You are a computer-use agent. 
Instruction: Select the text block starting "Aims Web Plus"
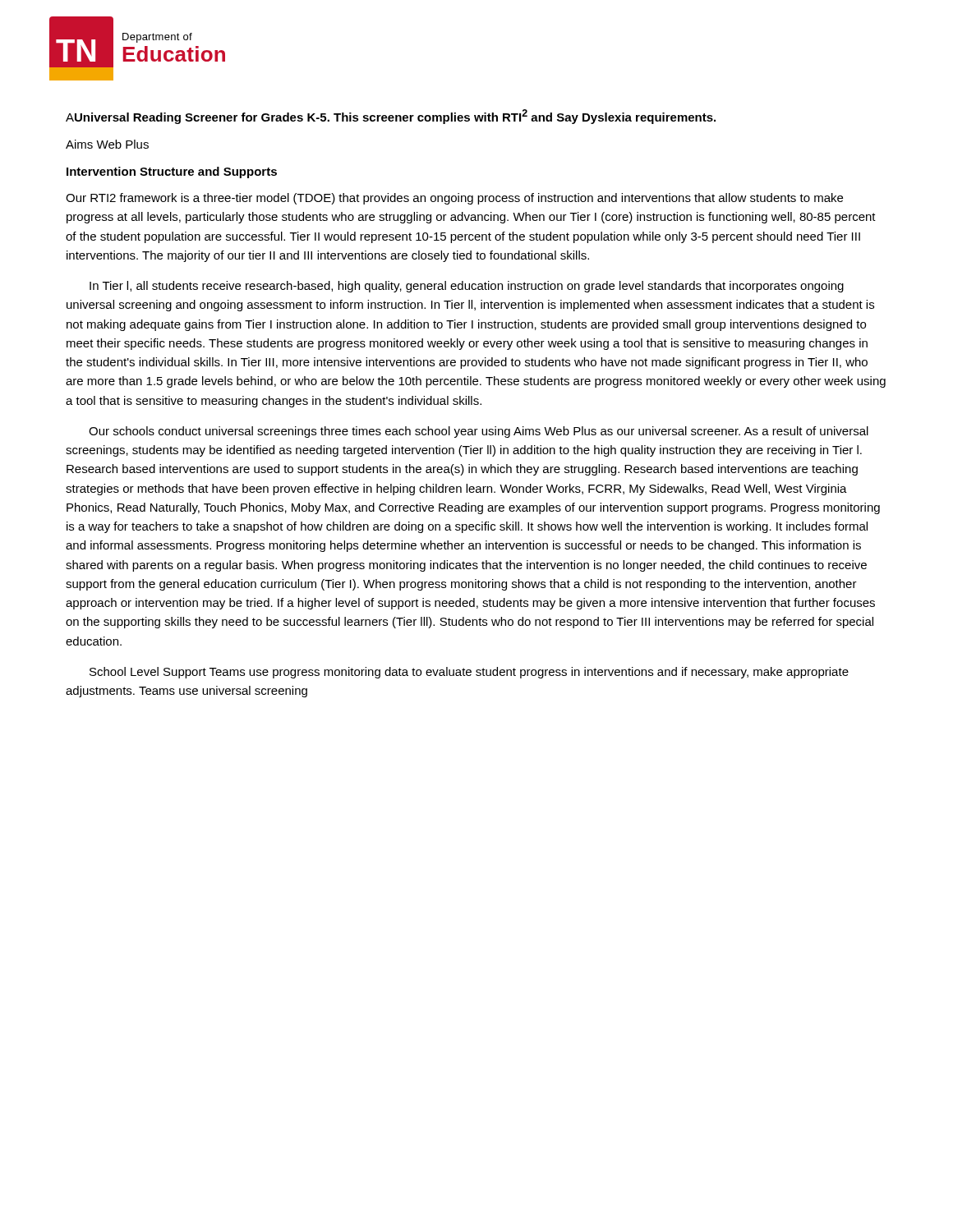107,144
